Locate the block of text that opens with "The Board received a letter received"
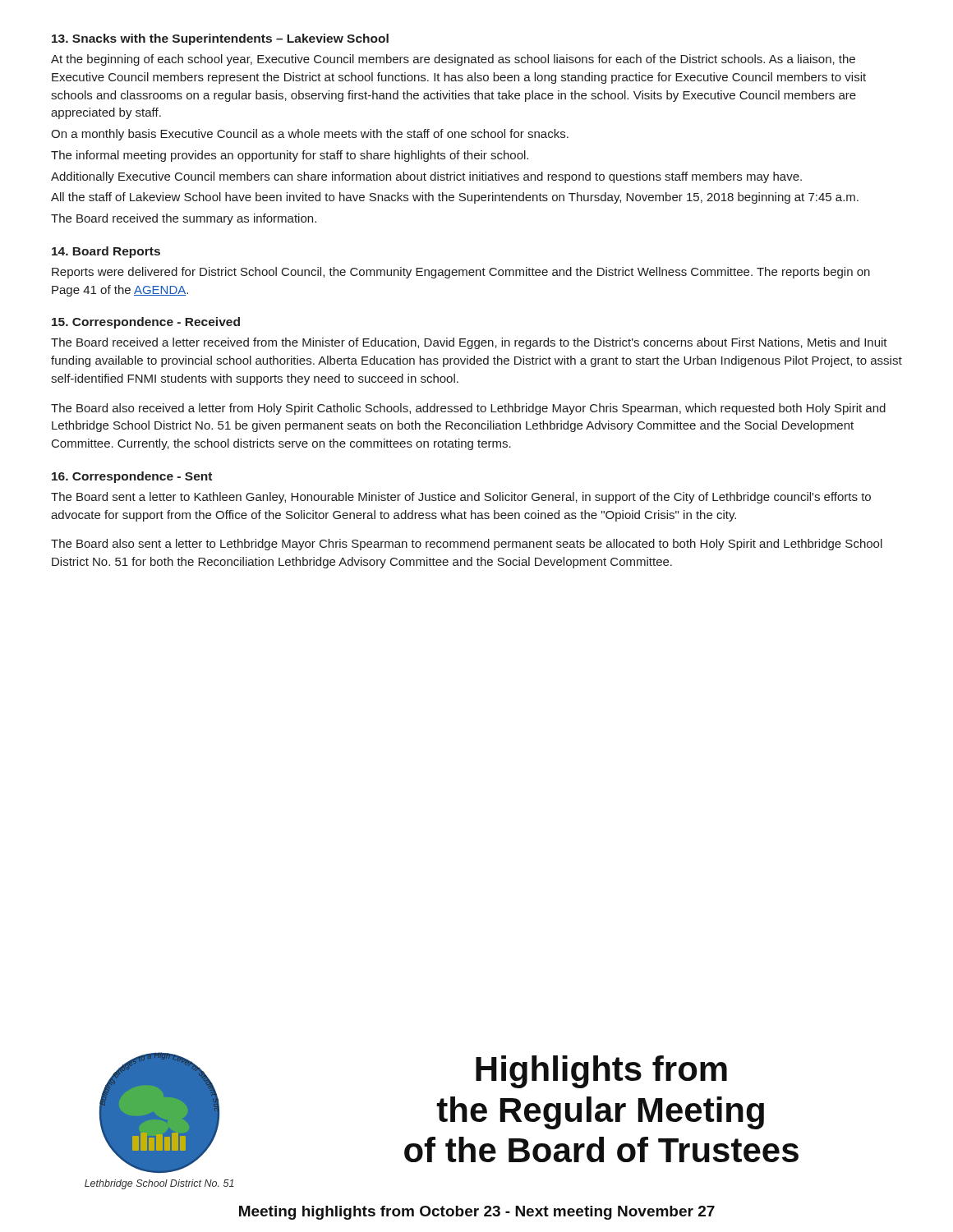Viewport: 953px width, 1232px height. pos(476,360)
